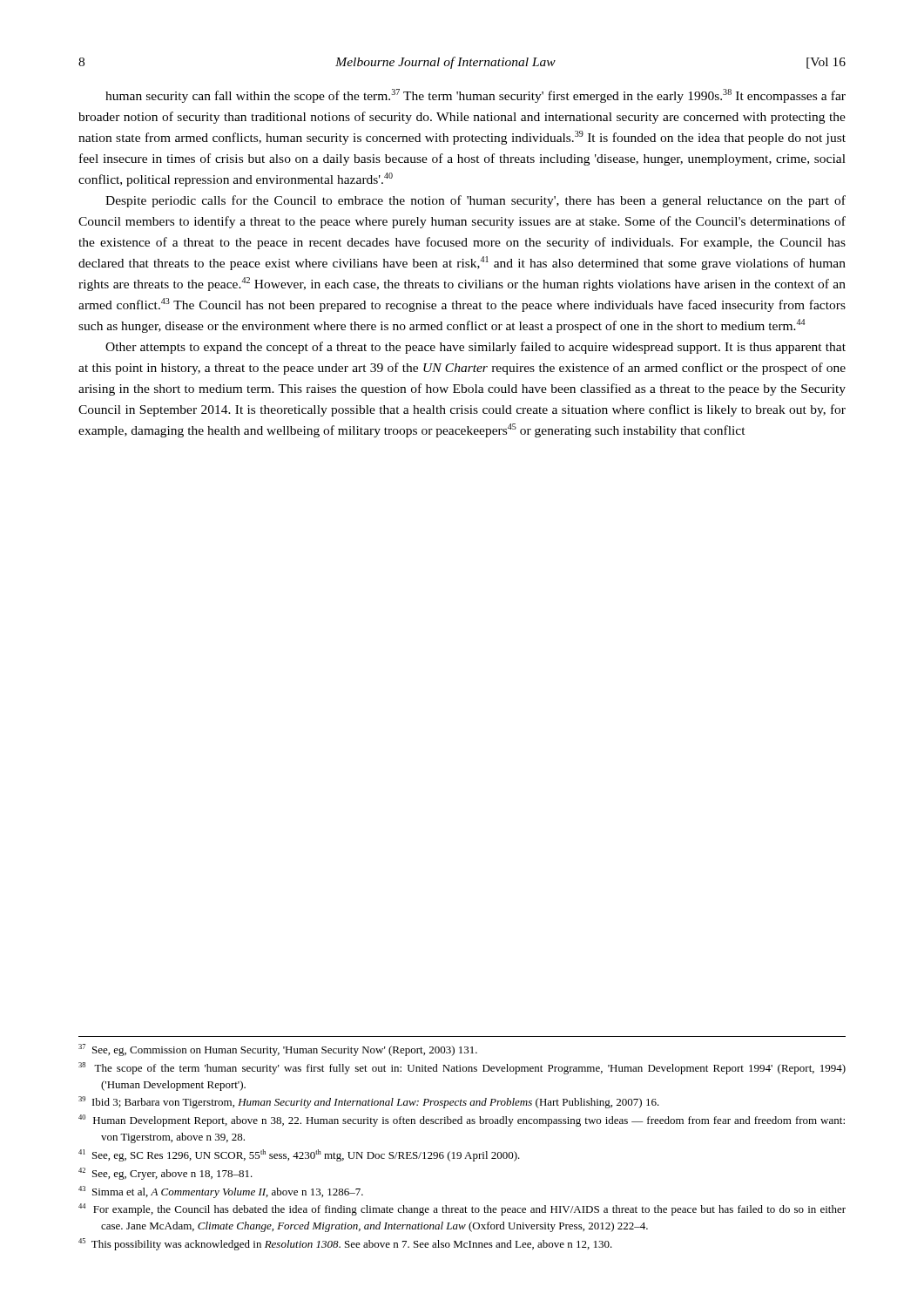
Task: Locate the passage starting "42 See, eg, Cryer, above n 18, 178–81."
Action: [x=166, y=1173]
